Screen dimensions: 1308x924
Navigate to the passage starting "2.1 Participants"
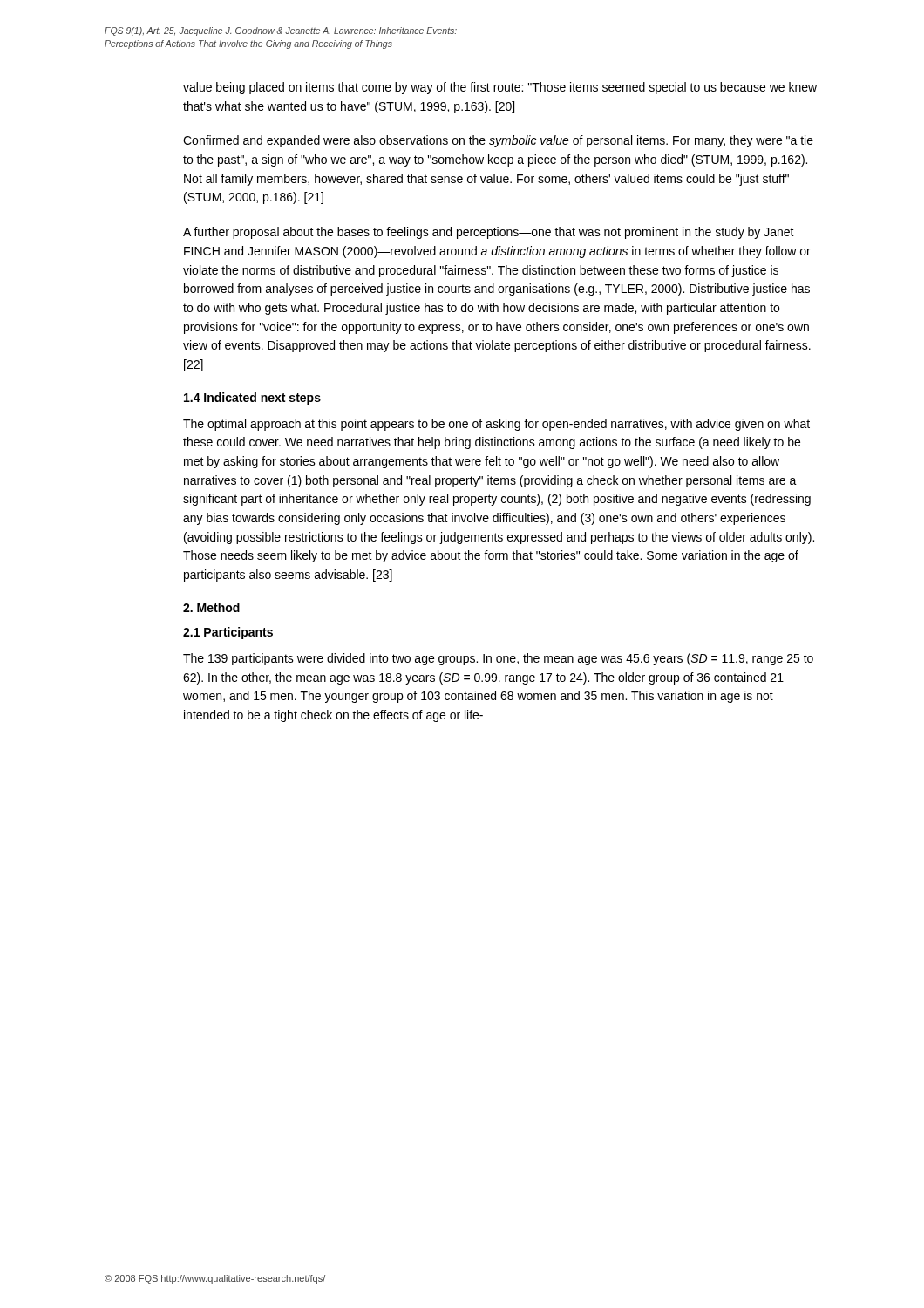(228, 632)
